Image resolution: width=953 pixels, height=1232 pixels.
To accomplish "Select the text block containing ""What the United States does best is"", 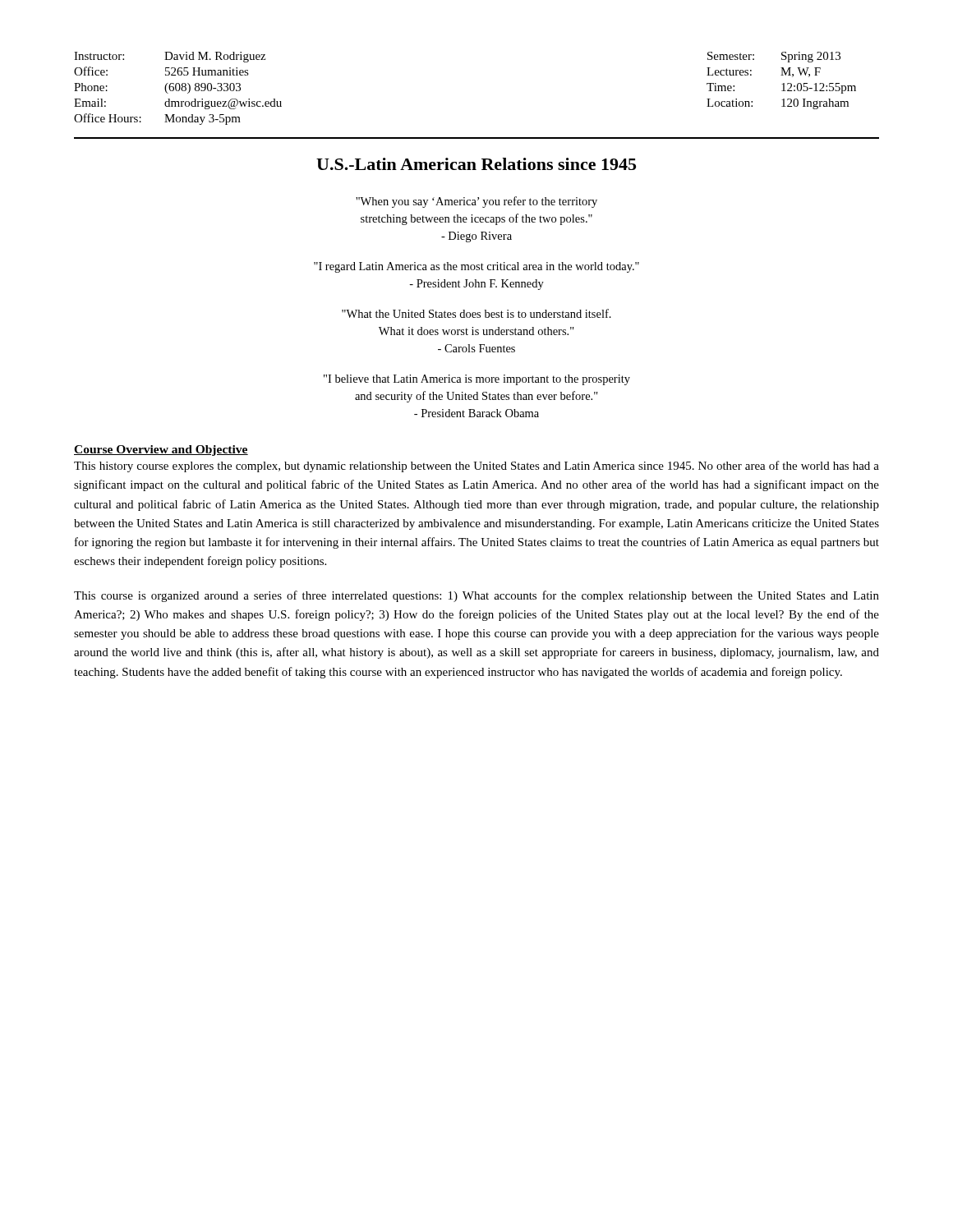I will pyautogui.click(x=476, y=331).
